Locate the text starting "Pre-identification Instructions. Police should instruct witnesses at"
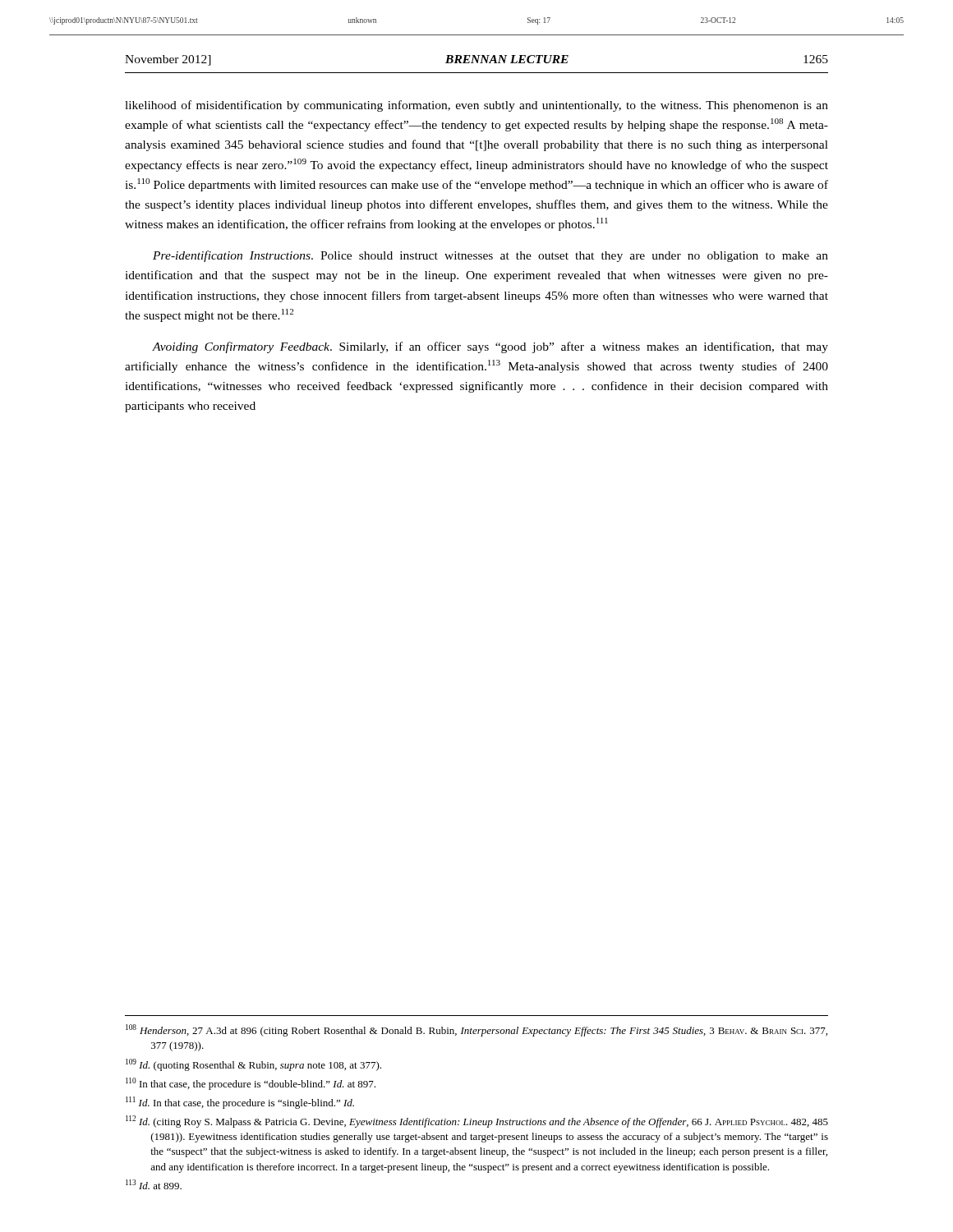 (476, 285)
